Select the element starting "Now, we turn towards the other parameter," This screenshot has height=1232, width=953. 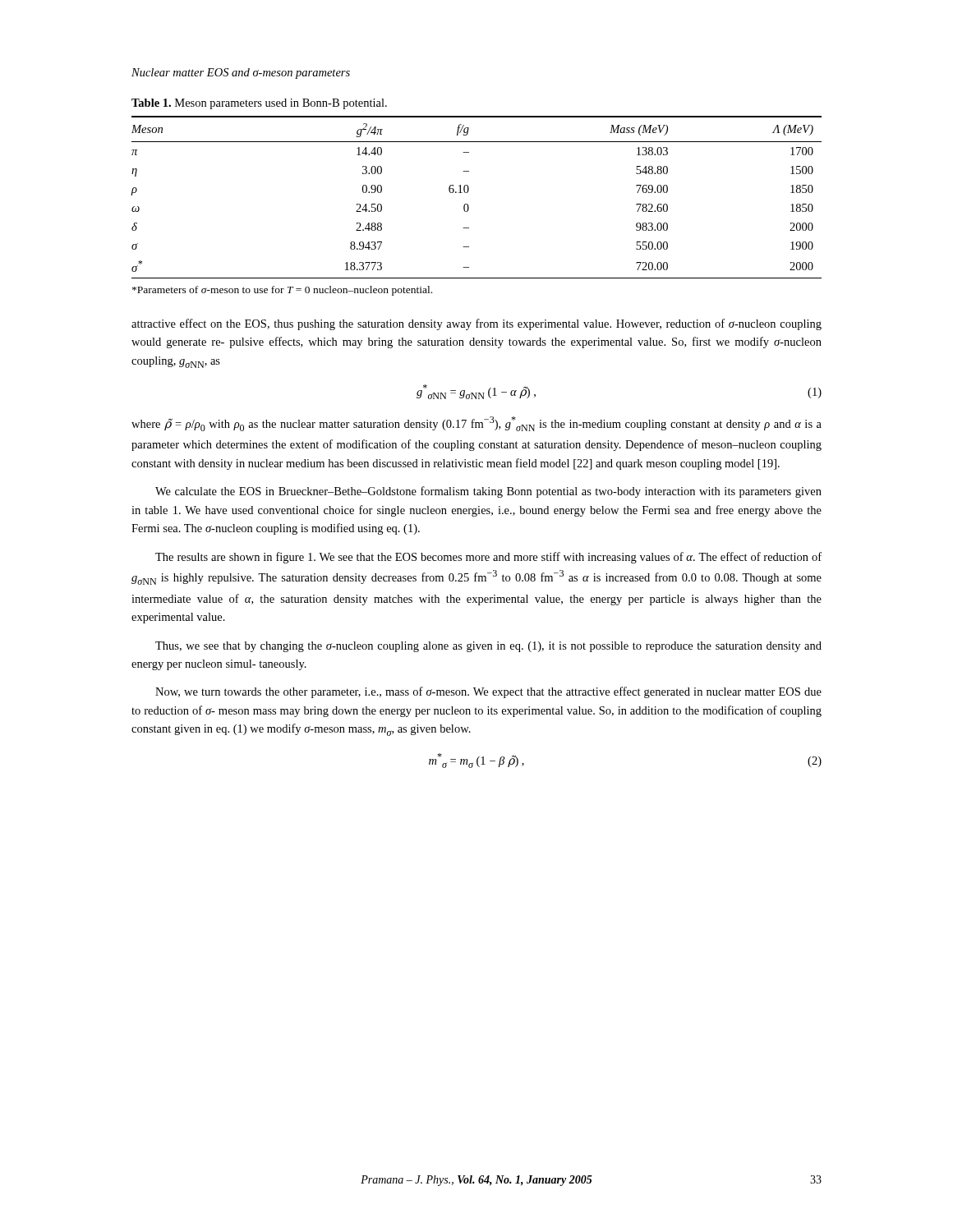click(476, 712)
